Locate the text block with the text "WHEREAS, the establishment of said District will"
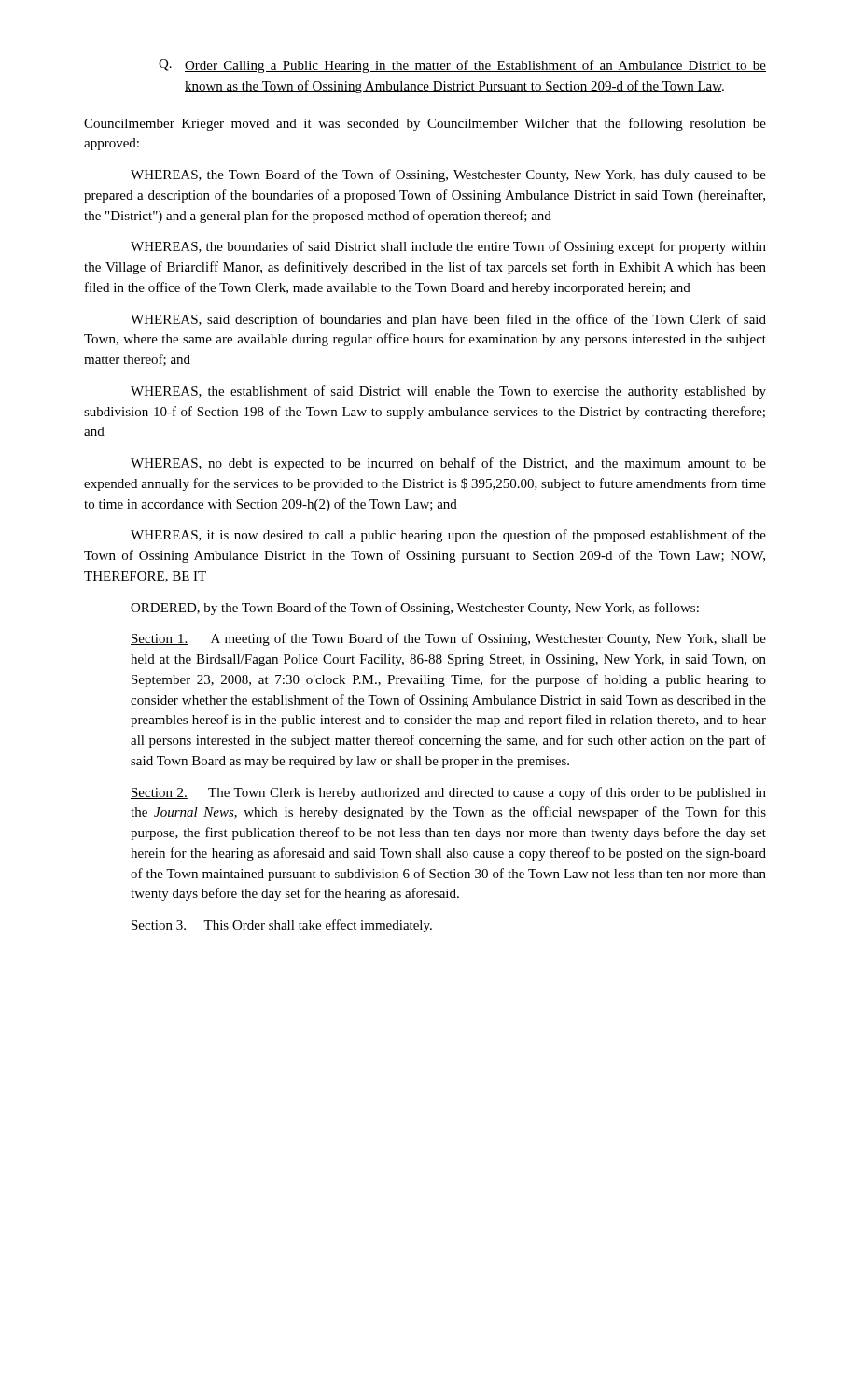This screenshot has width=850, height=1400. (x=425, y=411)
